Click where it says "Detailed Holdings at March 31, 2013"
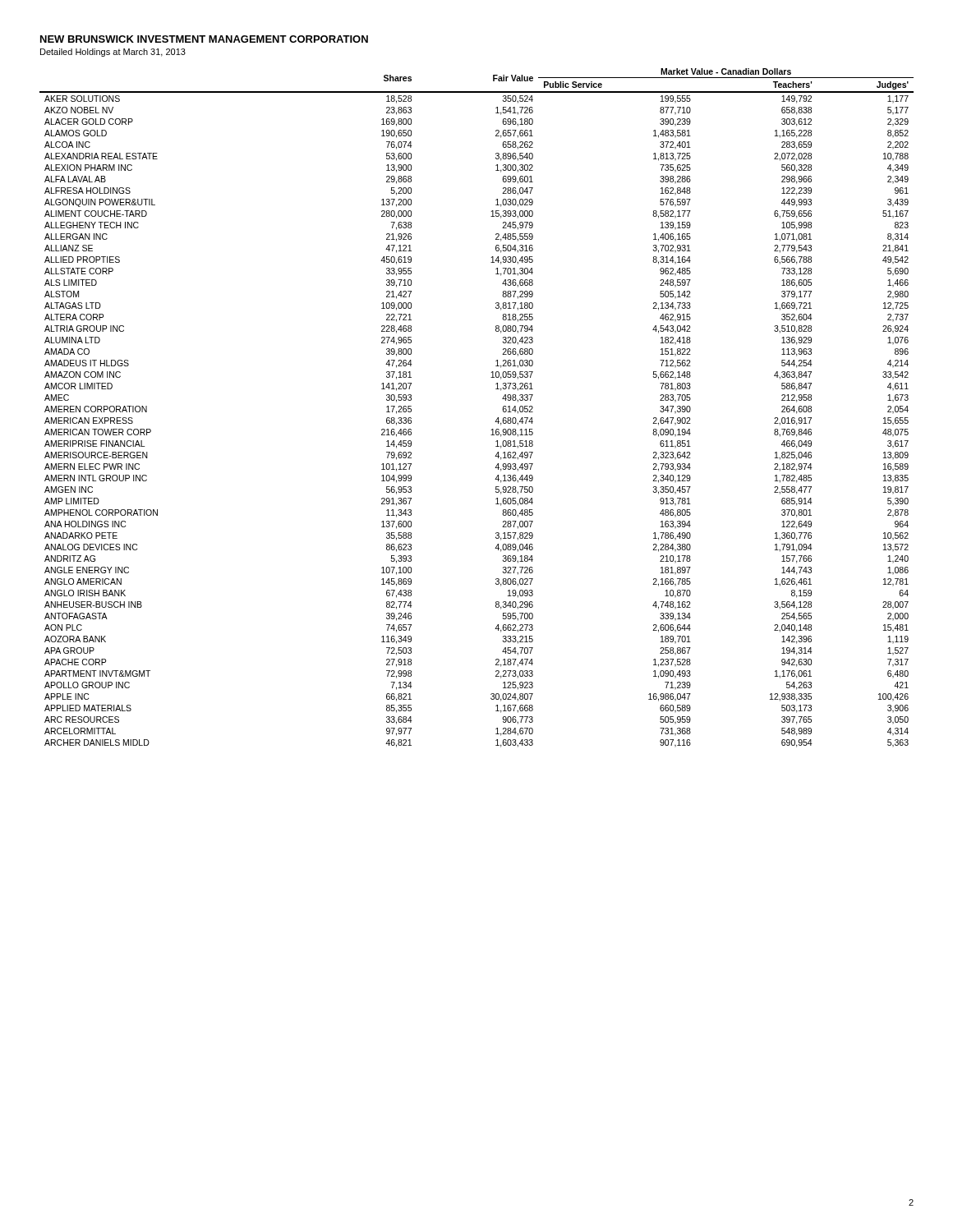This screenshot has height=1232, width=953. [x=113, y=52]
